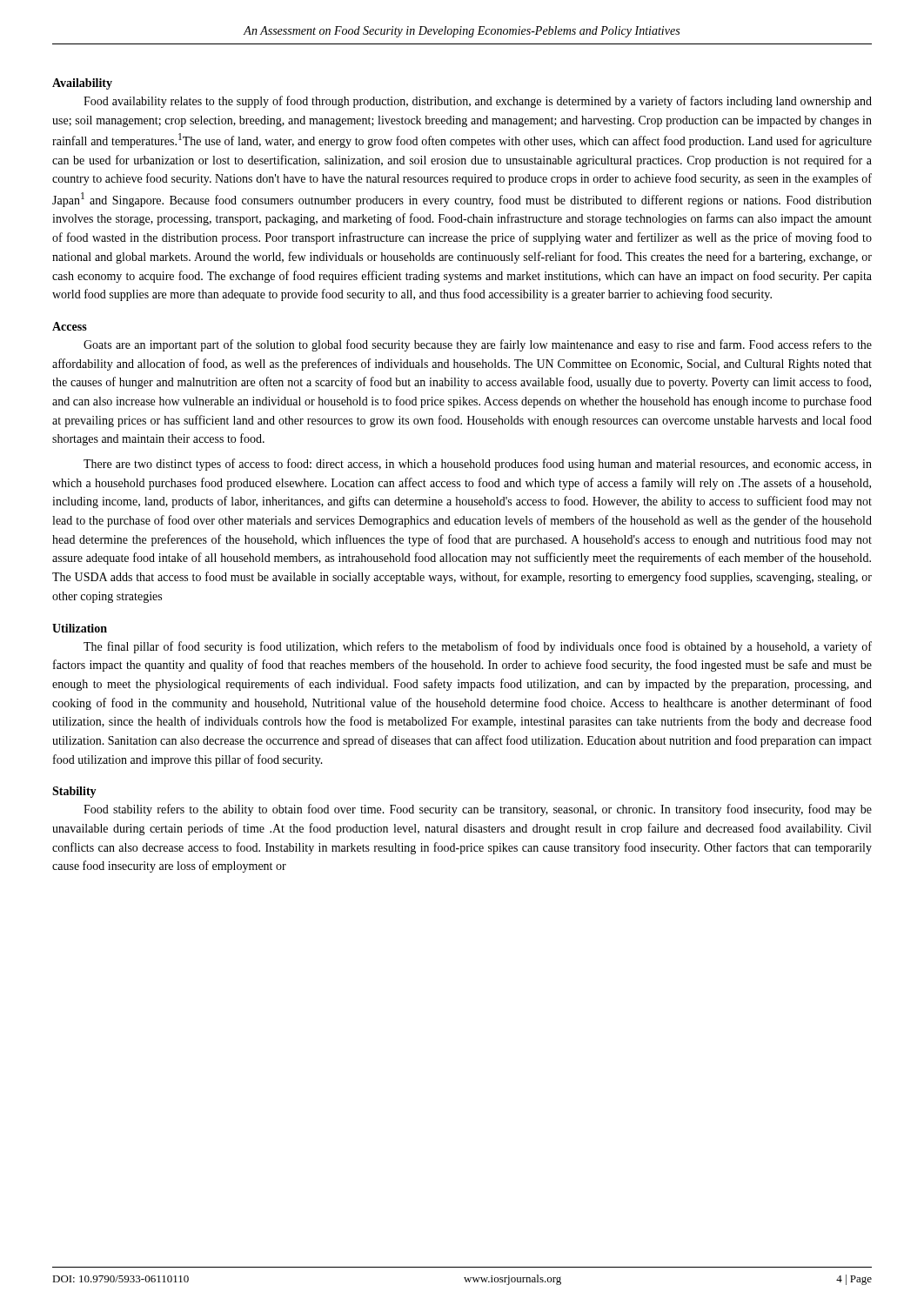Click on the text block that reads "The final pillar of"
Viewport: 924px width, 1305px height.
462,703
